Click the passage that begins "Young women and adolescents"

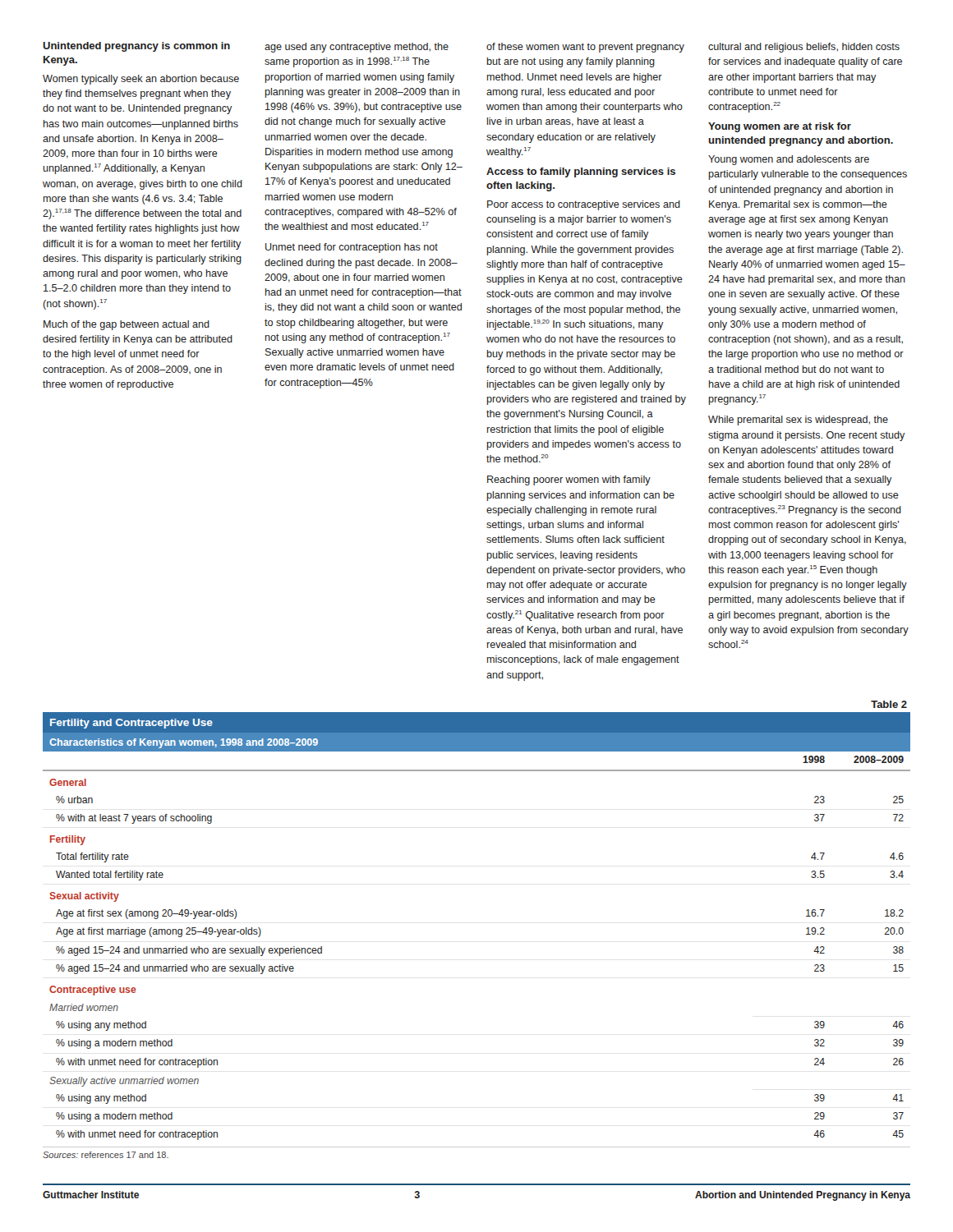[x=789, y=160]
